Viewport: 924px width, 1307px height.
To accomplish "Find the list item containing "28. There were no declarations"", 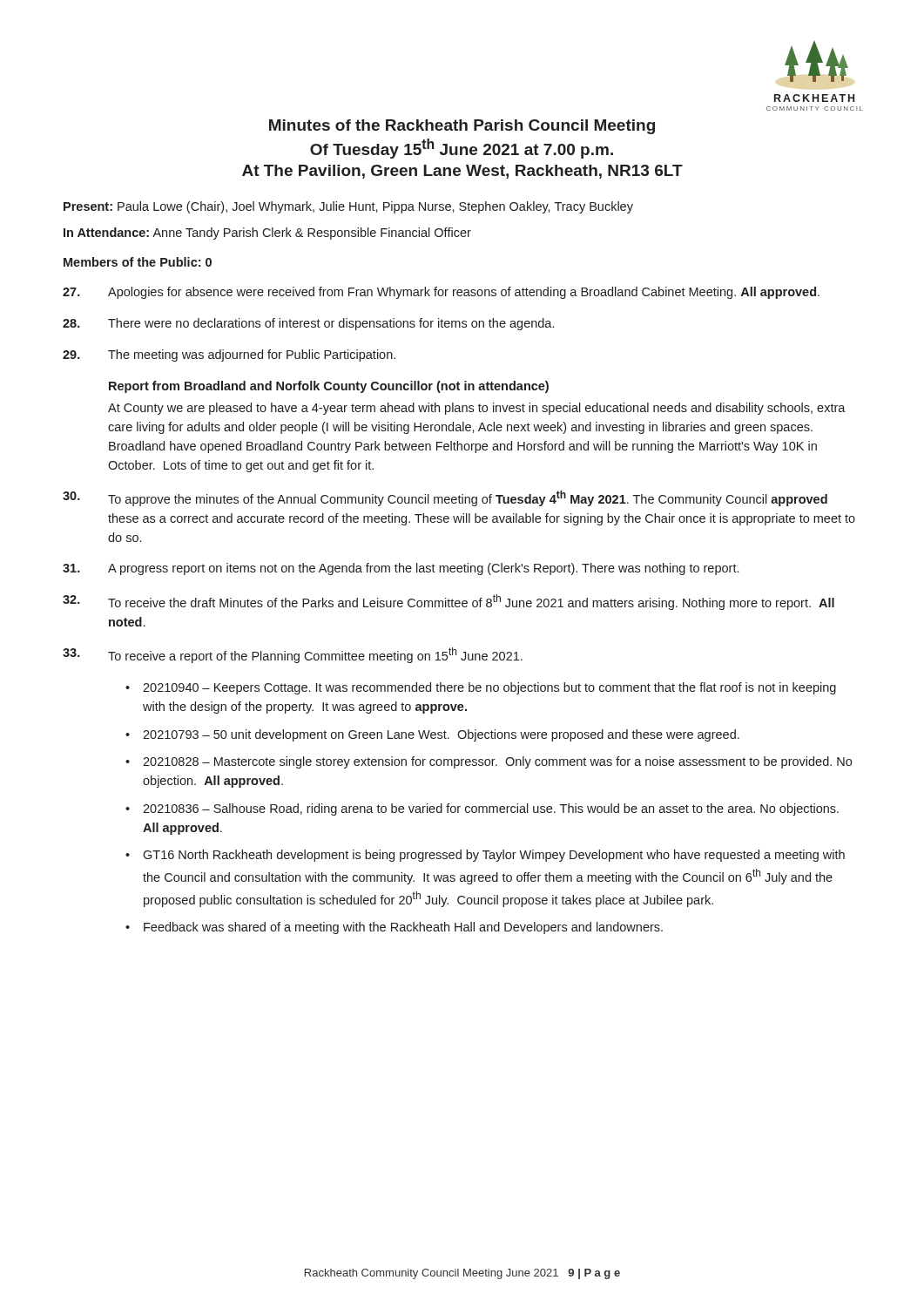I will point(462,324).
